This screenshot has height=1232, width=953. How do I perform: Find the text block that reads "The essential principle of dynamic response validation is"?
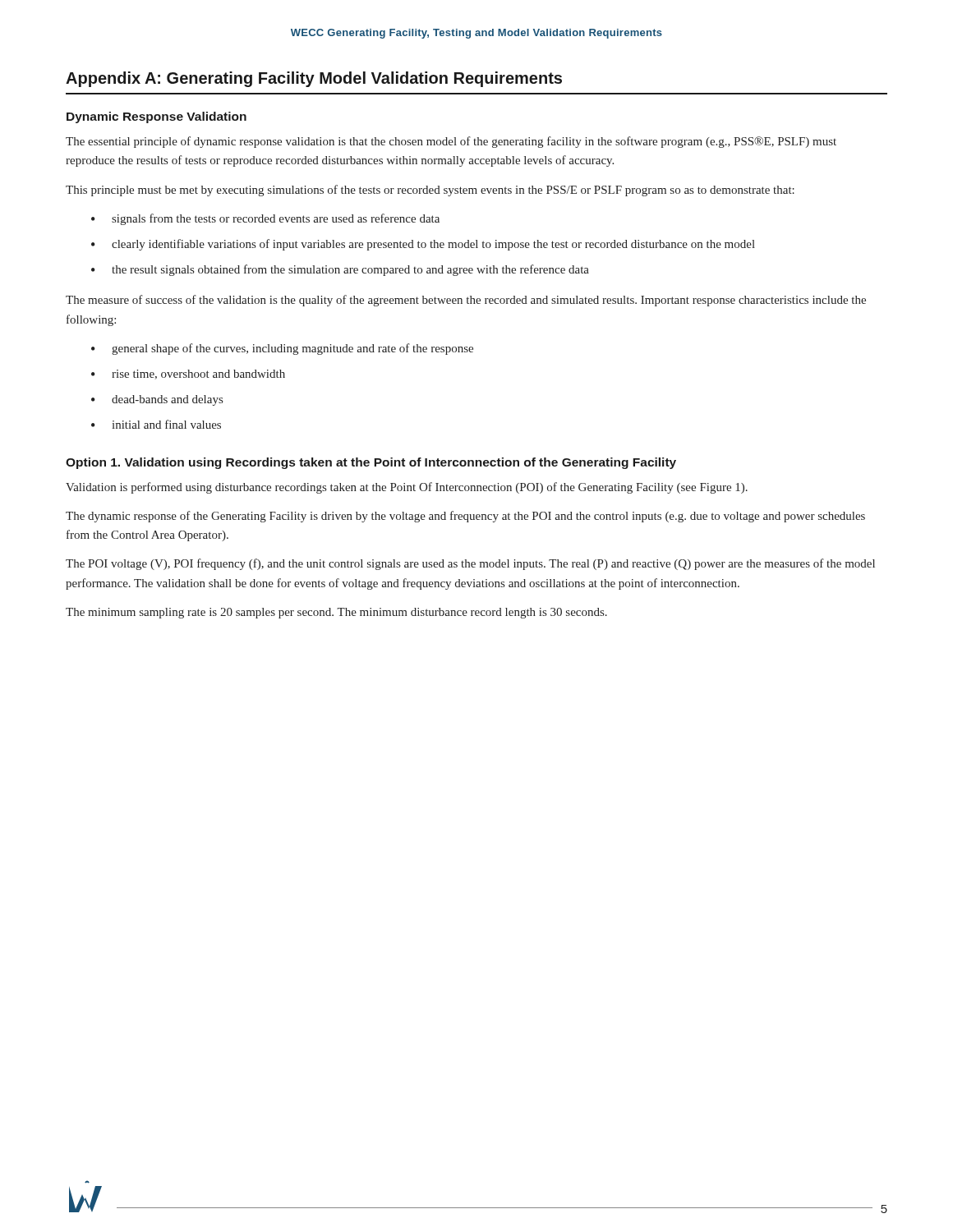(451, 151)
